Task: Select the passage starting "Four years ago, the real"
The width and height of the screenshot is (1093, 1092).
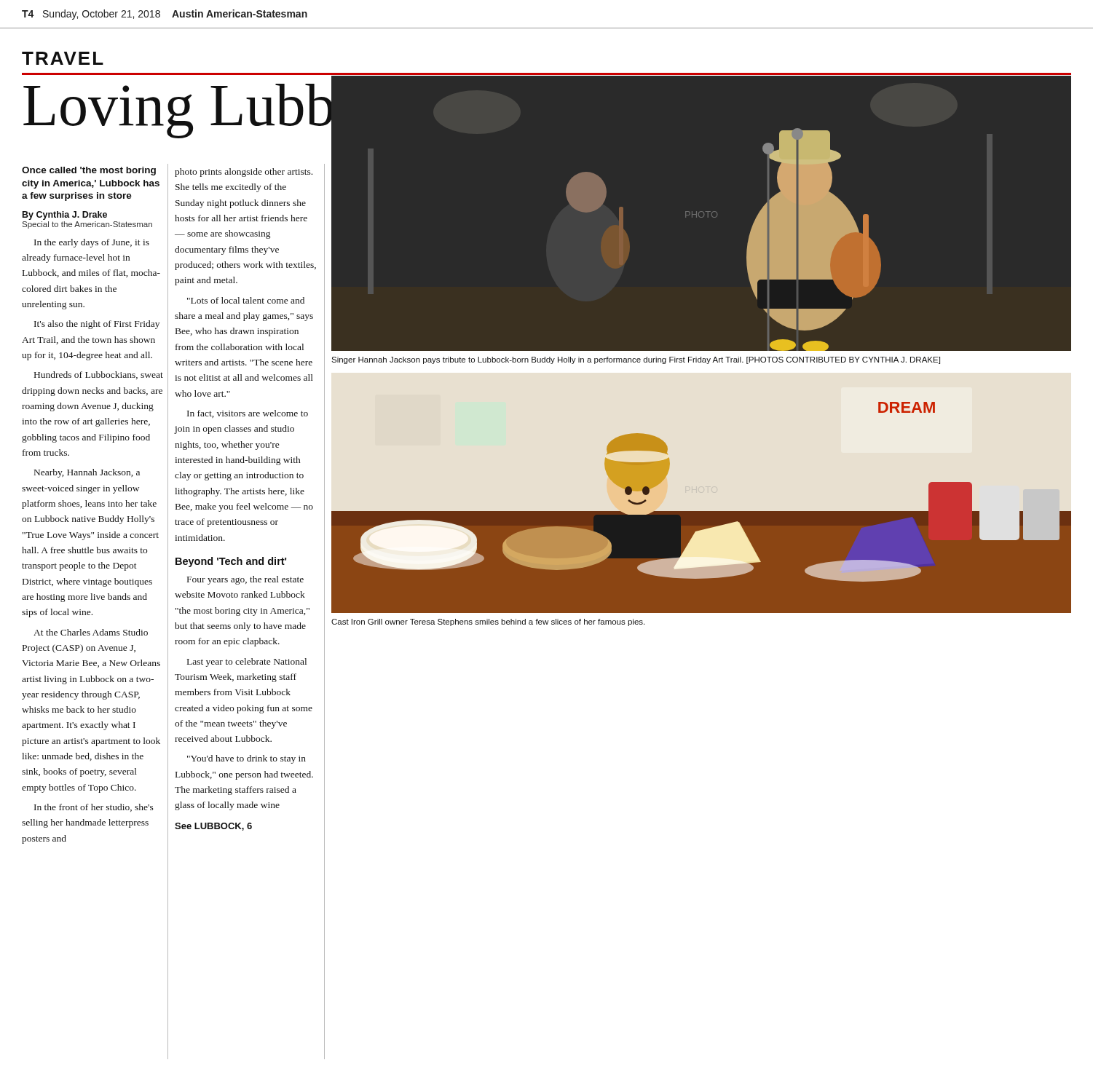Action: (246, 692)
